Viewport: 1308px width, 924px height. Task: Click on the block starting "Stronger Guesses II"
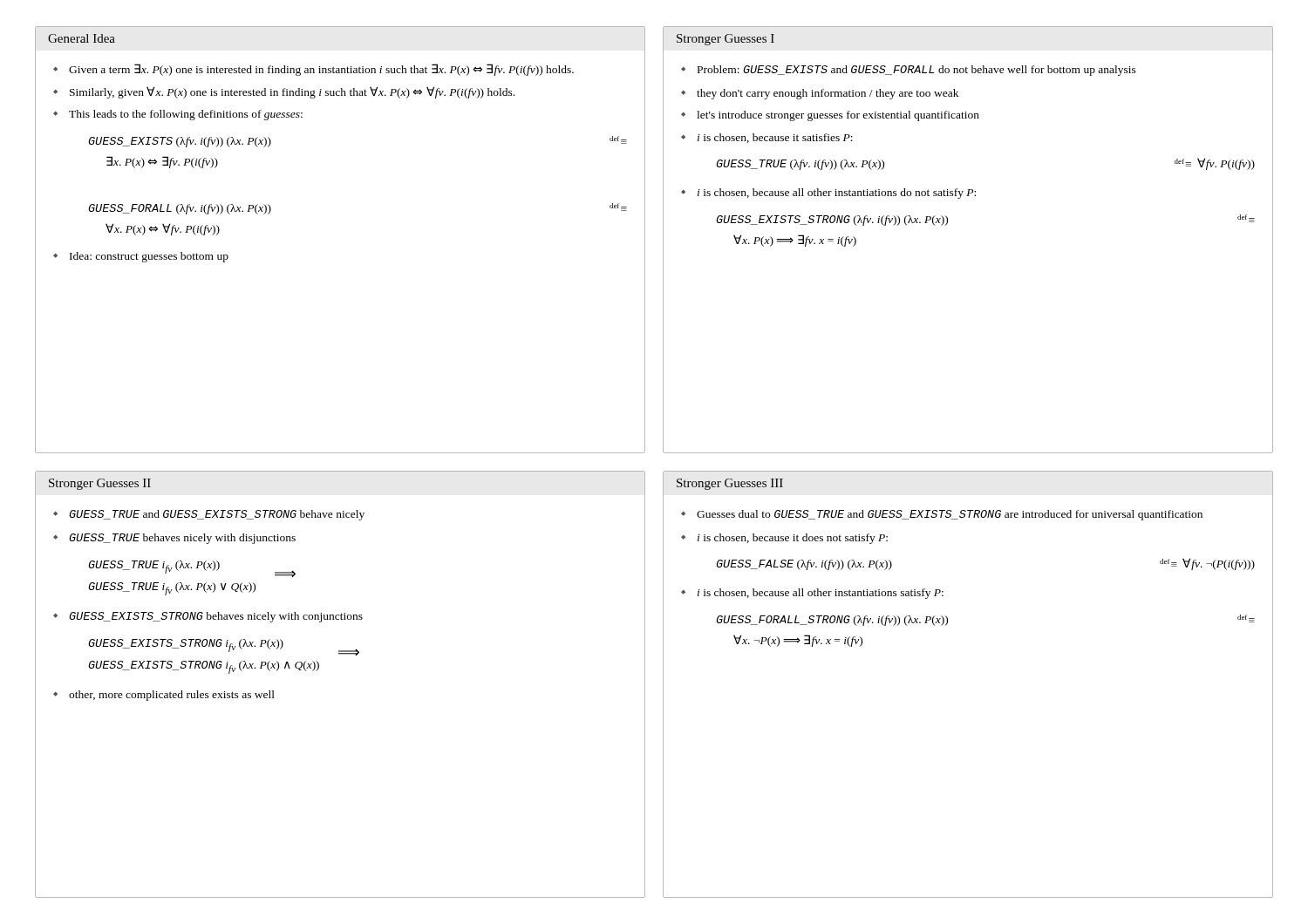click(x=100, y=483)
